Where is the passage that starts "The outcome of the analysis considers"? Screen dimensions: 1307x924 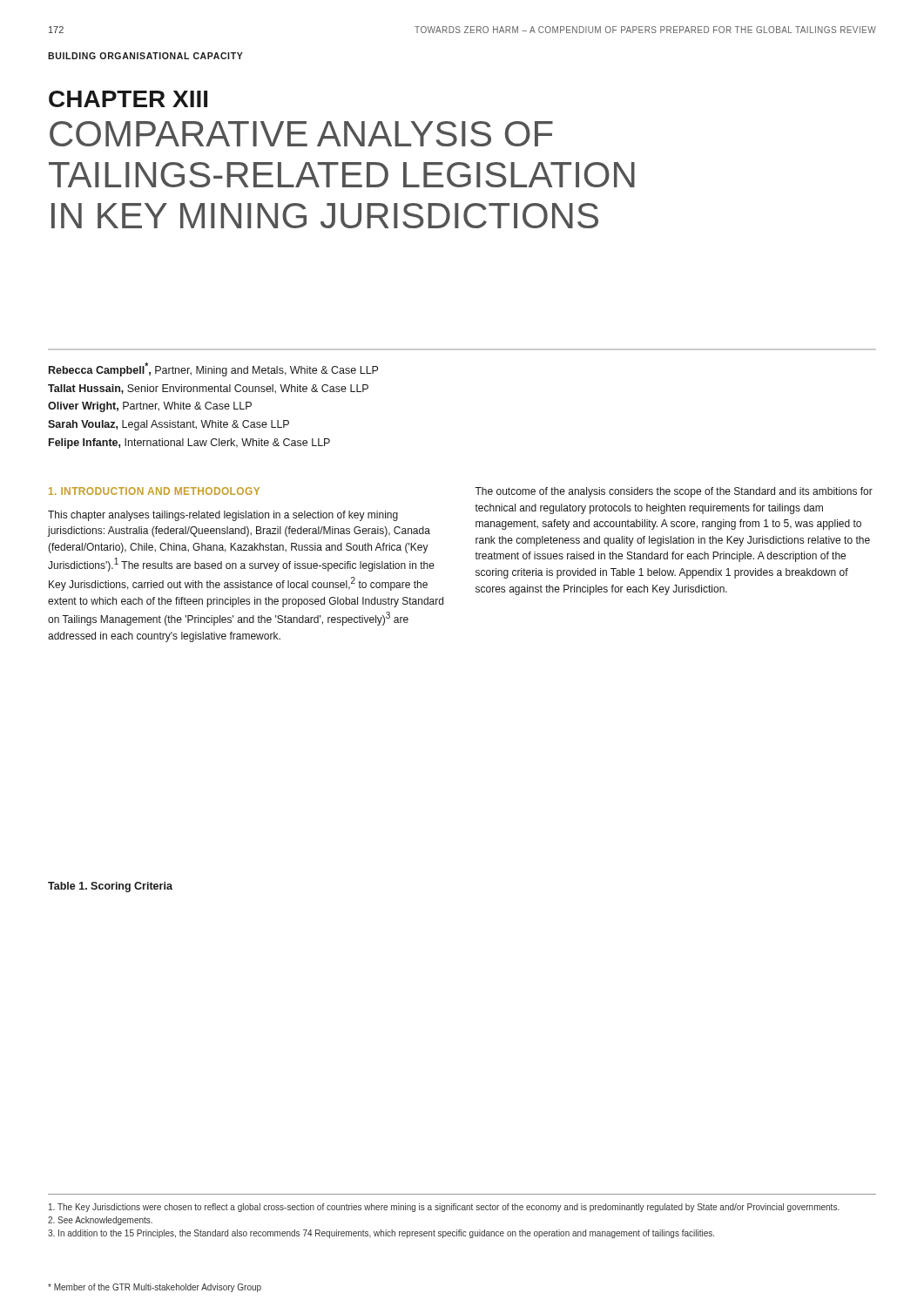coord(674,540)
